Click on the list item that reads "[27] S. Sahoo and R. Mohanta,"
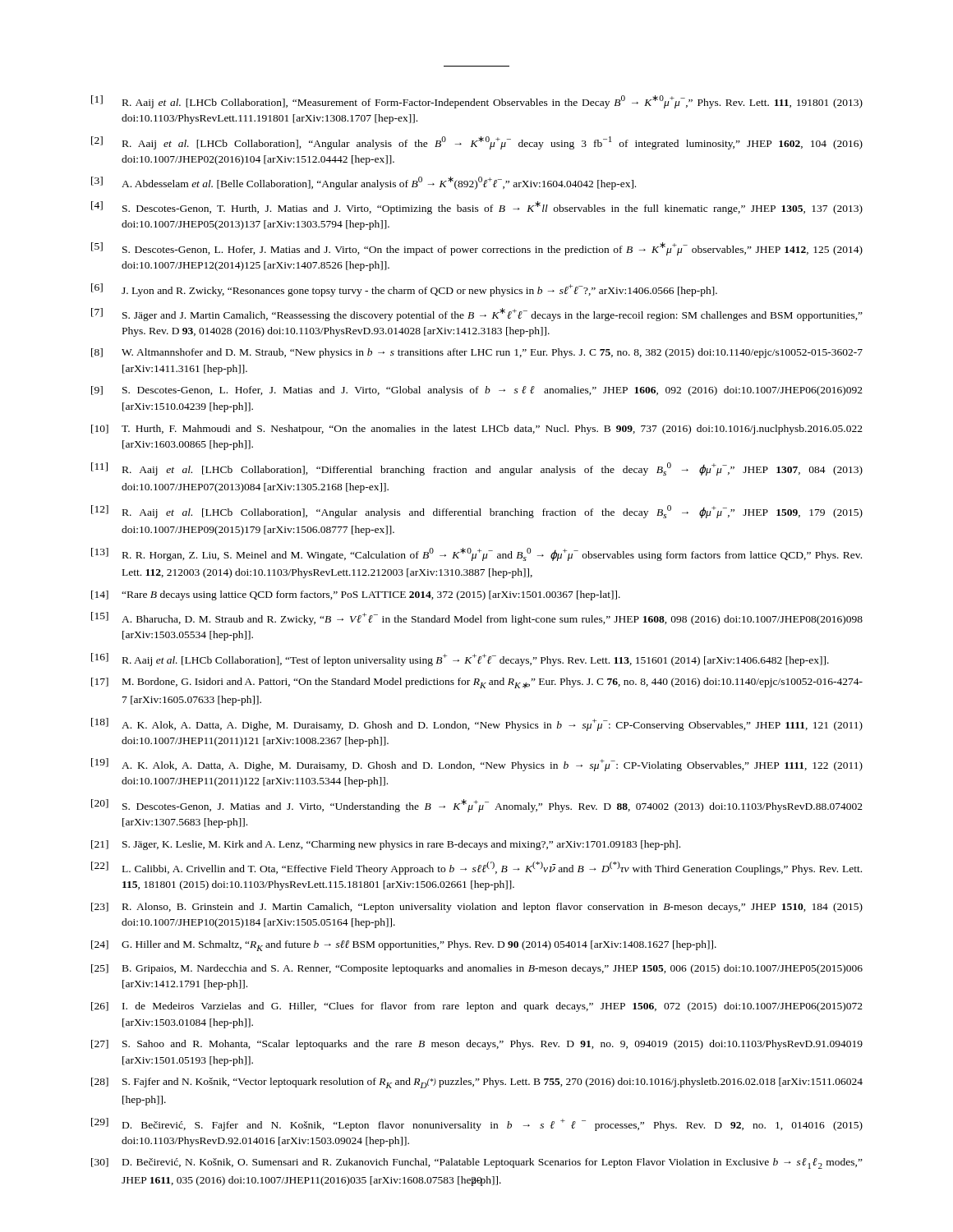The height and width of the screenshot is (1232, 953). (476, 1052)
